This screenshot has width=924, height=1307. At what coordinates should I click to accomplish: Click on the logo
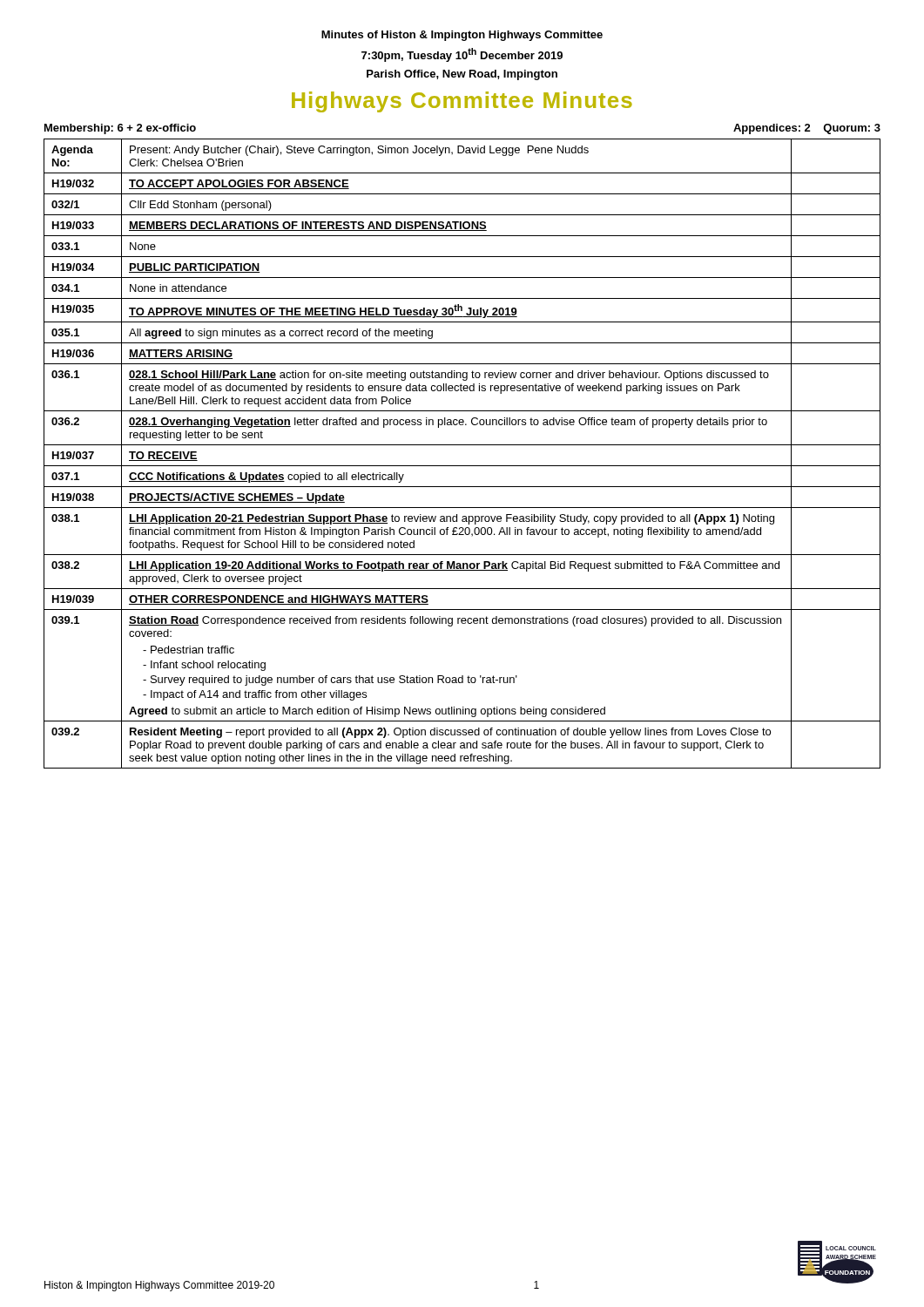coord(839,1266)
